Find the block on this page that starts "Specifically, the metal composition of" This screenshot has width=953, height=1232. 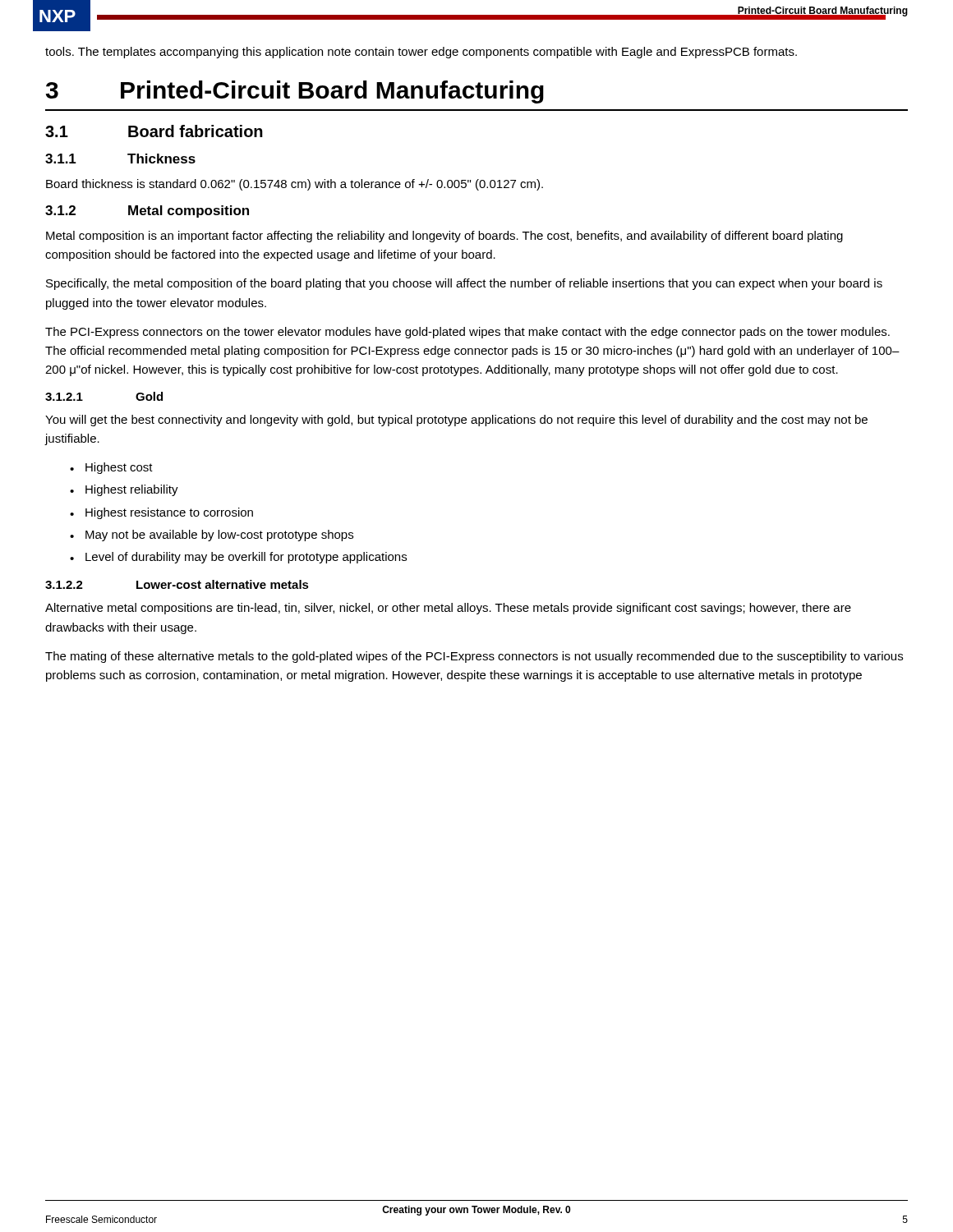pos(464,293)
